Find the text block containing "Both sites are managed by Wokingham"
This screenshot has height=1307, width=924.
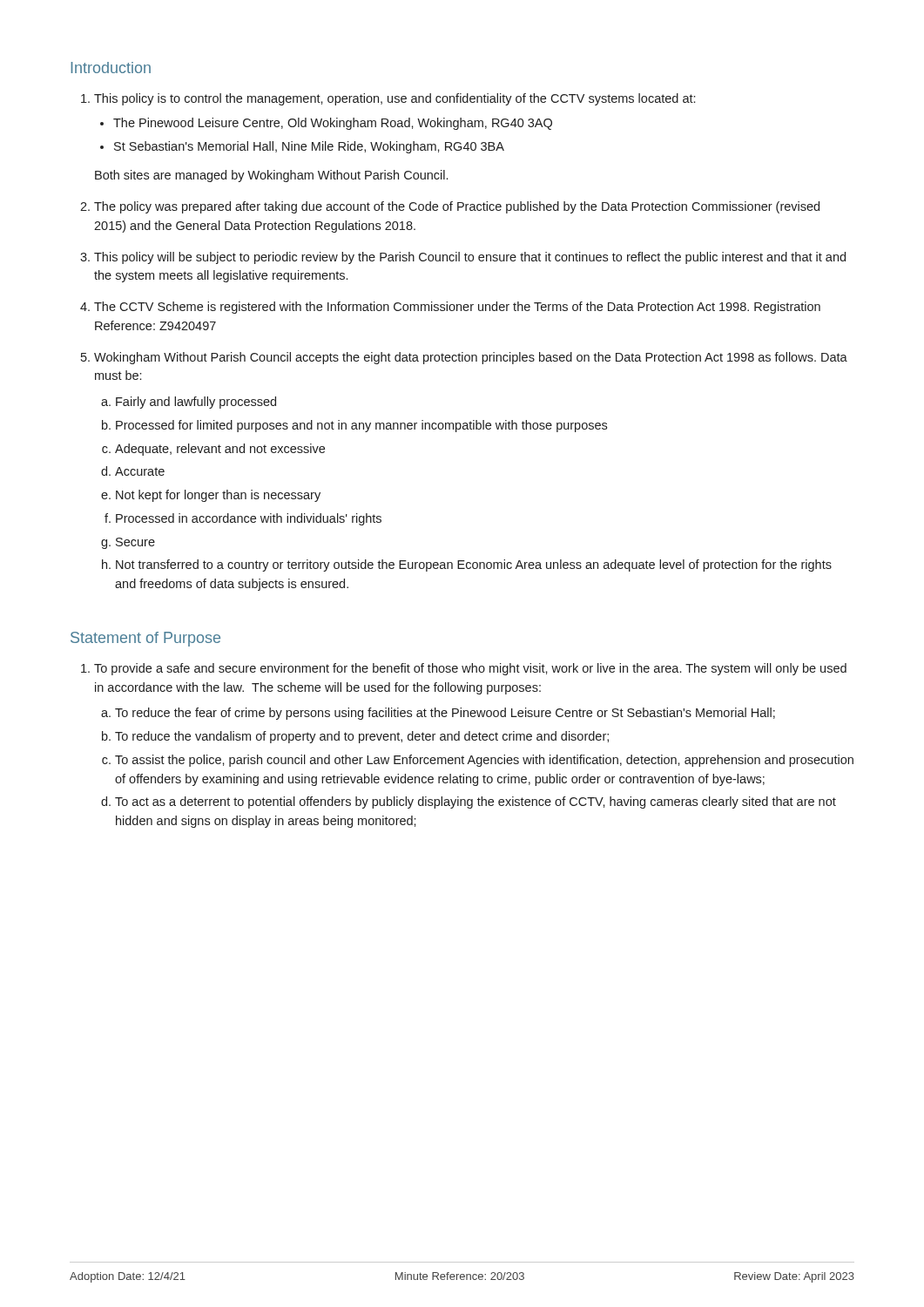coord(272,175)
